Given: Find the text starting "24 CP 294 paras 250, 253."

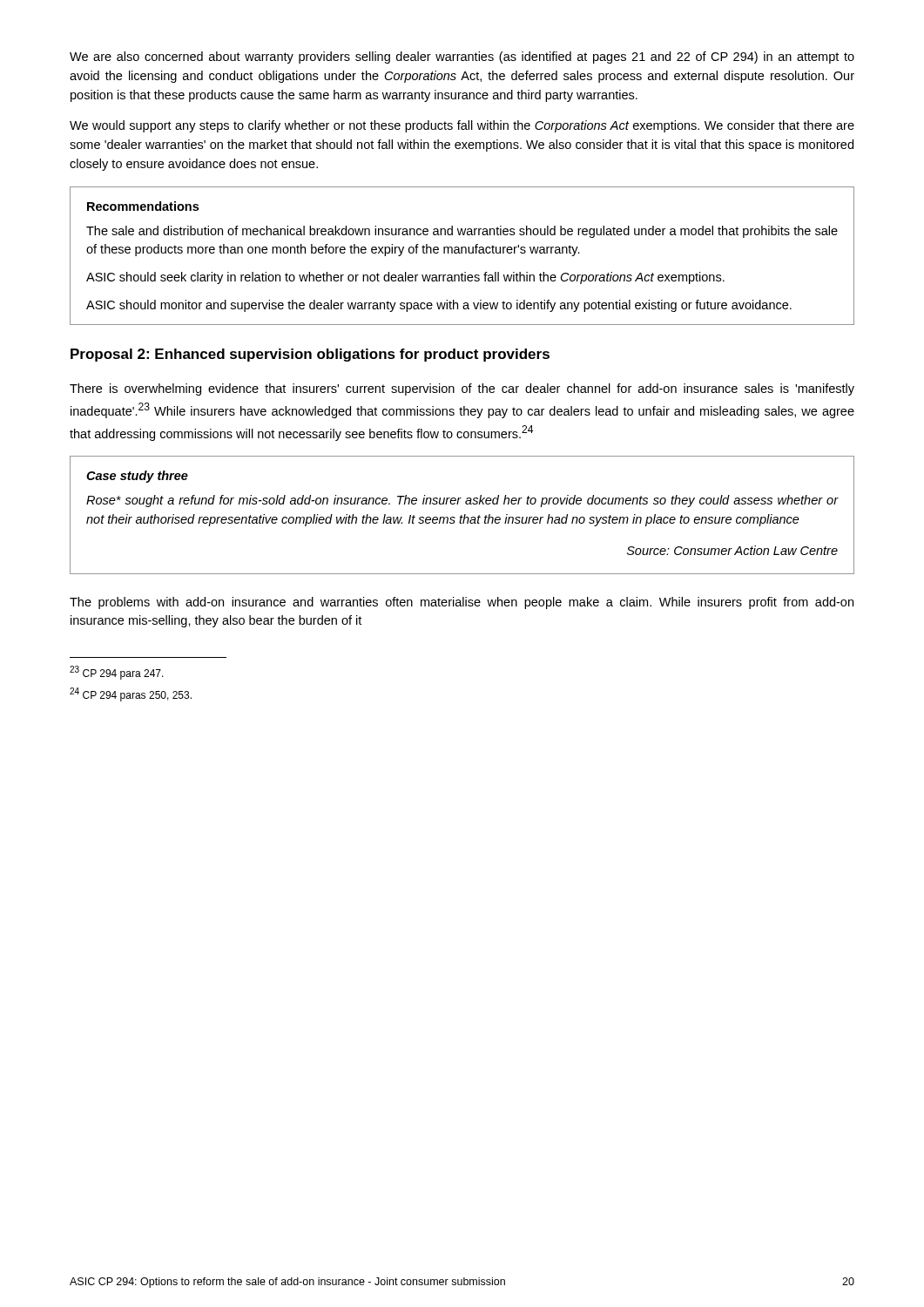Looking at the screenshot, I should tap(131, 694).
